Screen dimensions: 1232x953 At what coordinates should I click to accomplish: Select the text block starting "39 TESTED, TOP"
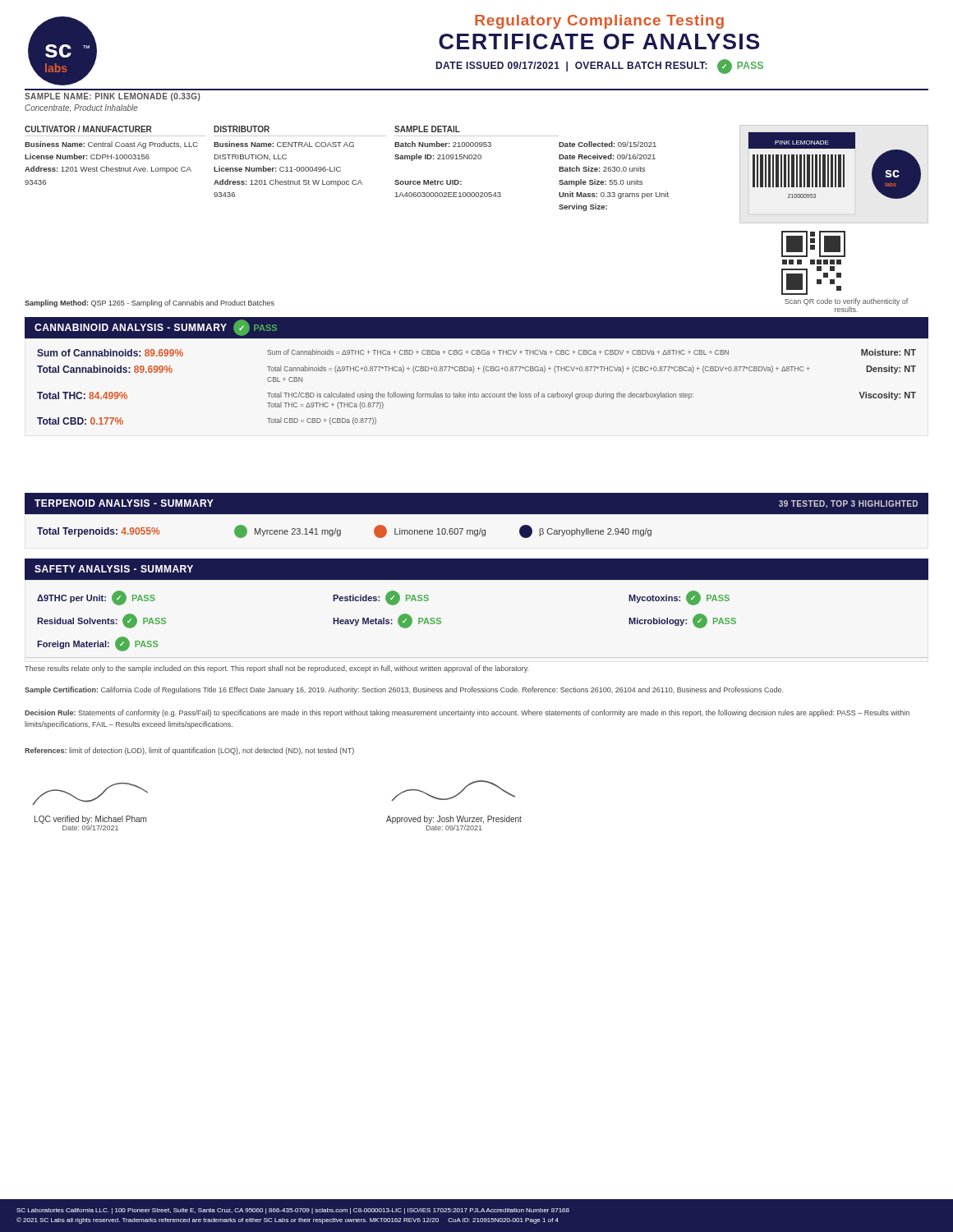[x=849, y=503]
